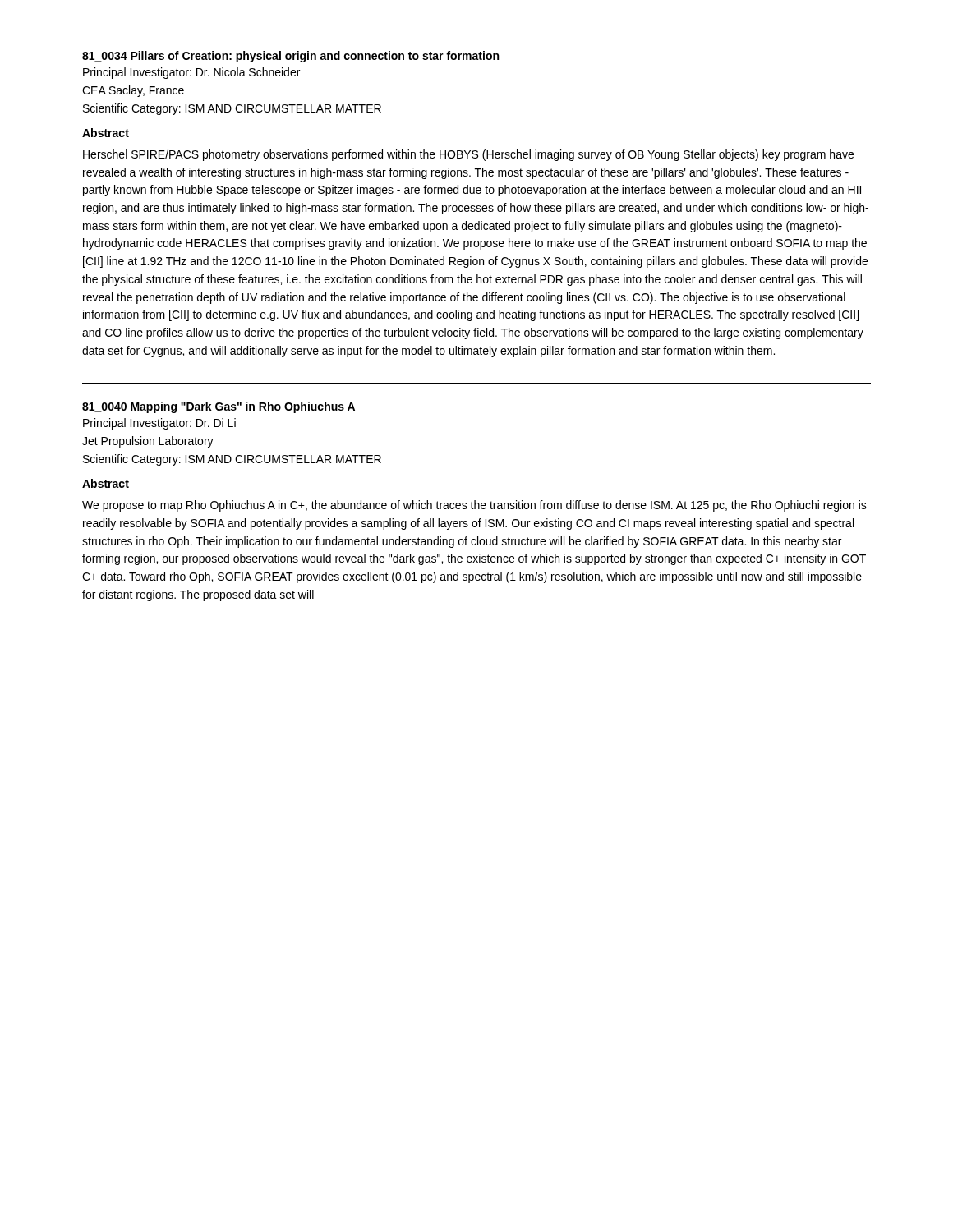Navigate to the passage starting "Jet Propulsion Laboratory"

tap(148, 441)
